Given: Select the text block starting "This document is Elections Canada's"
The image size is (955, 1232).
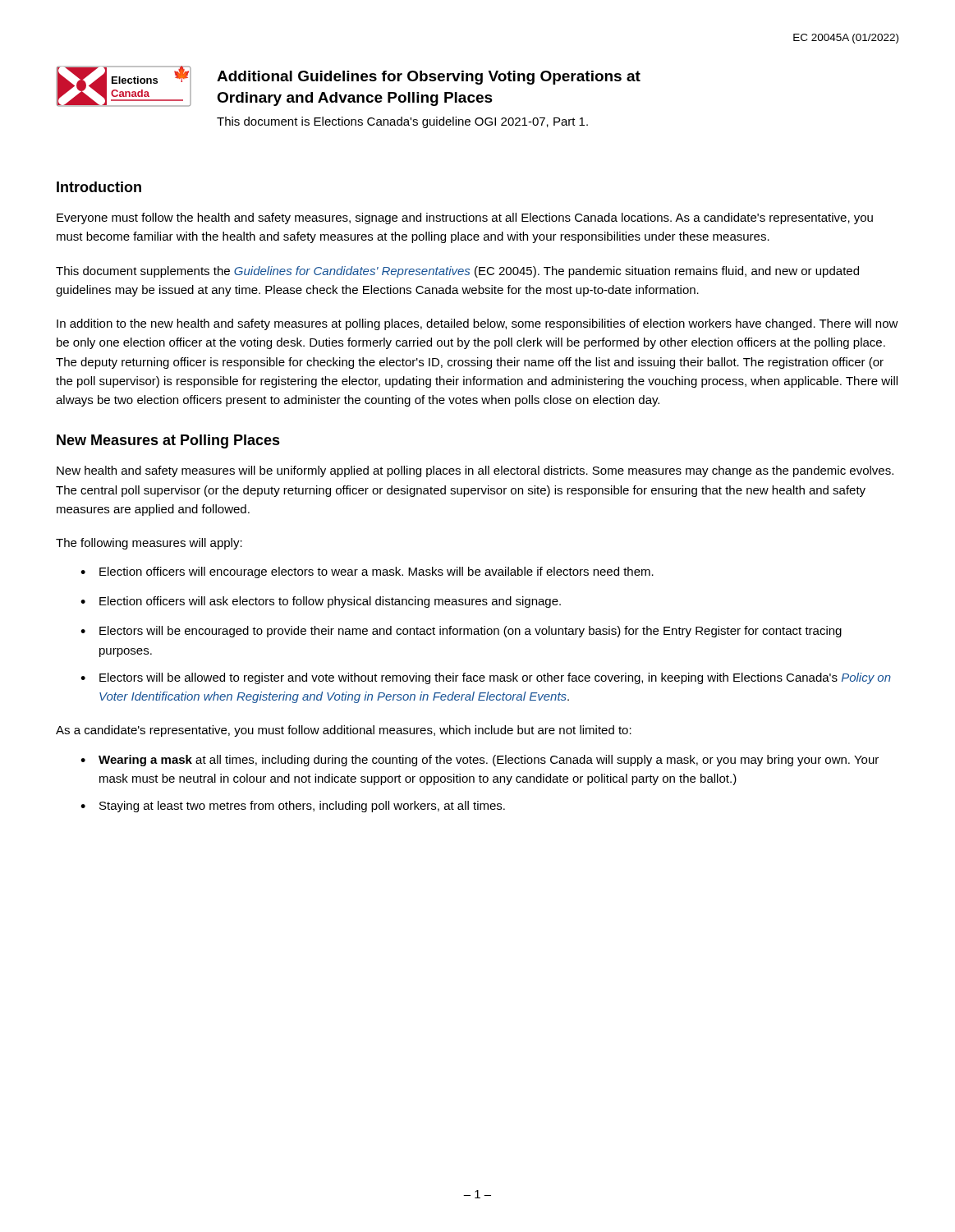Looking at the screenshot, I should point(403,121).
